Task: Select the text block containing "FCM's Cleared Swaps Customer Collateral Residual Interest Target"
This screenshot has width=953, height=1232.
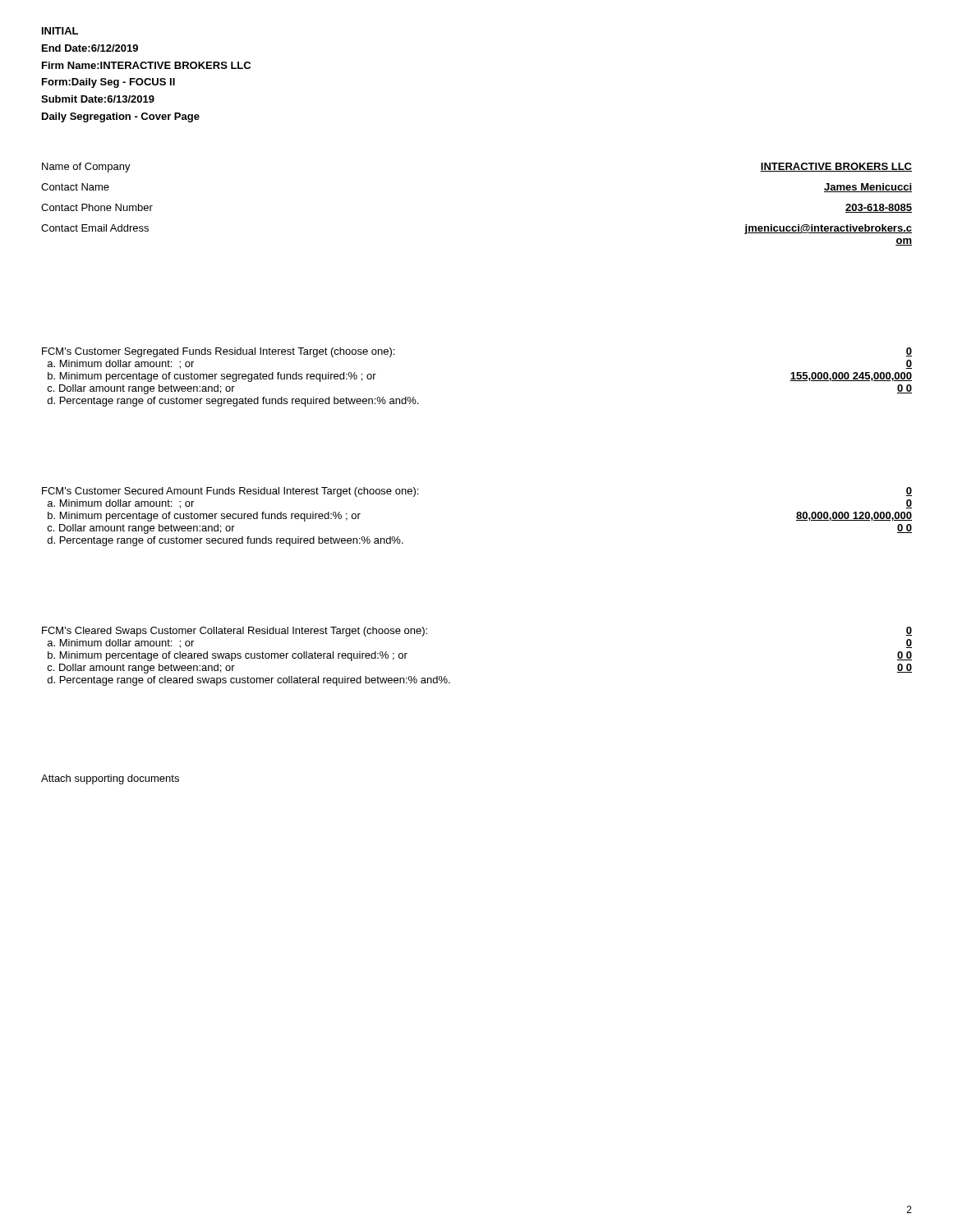Action: coord(234,631)
